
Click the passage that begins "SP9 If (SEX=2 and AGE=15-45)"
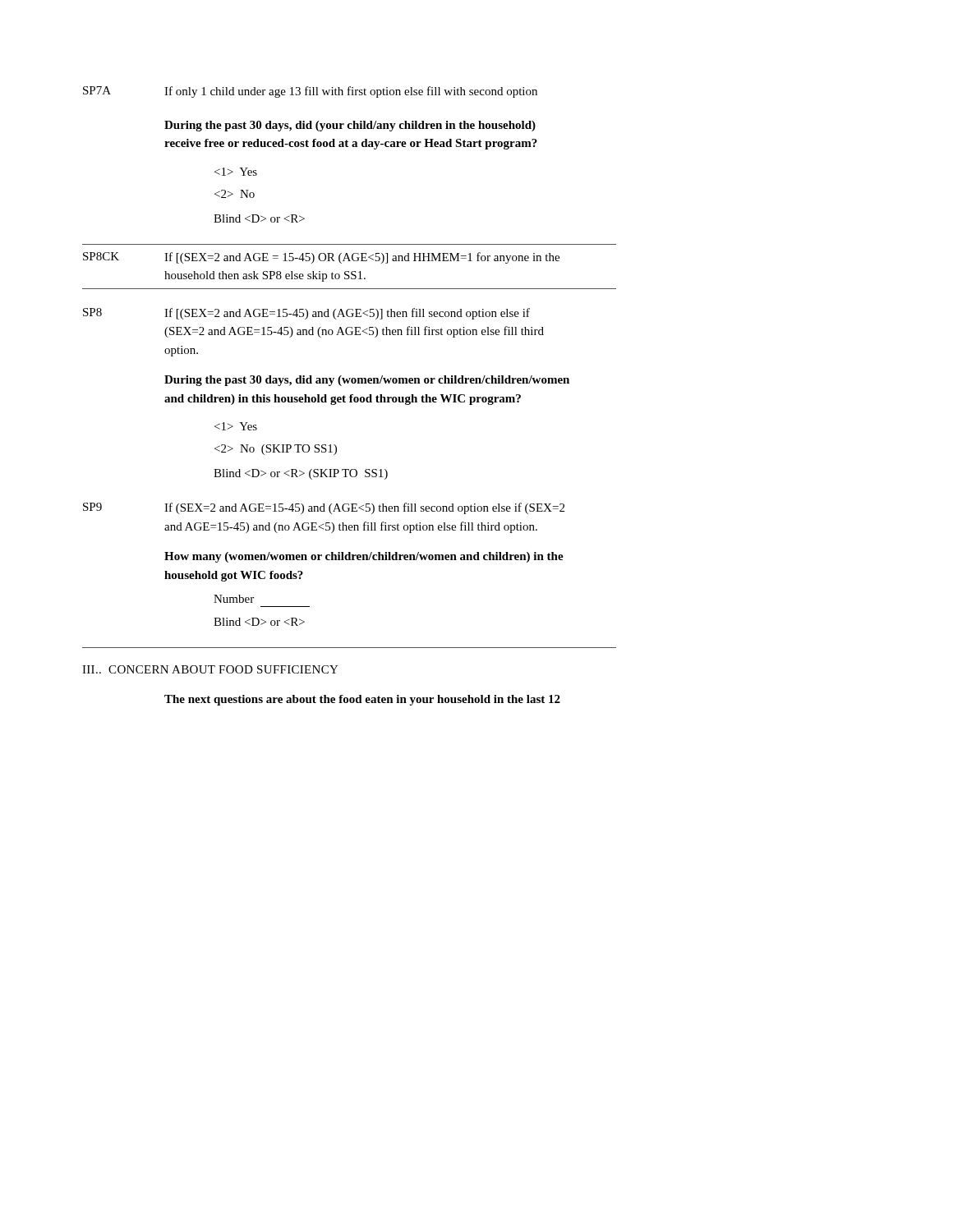click(452, 517)
